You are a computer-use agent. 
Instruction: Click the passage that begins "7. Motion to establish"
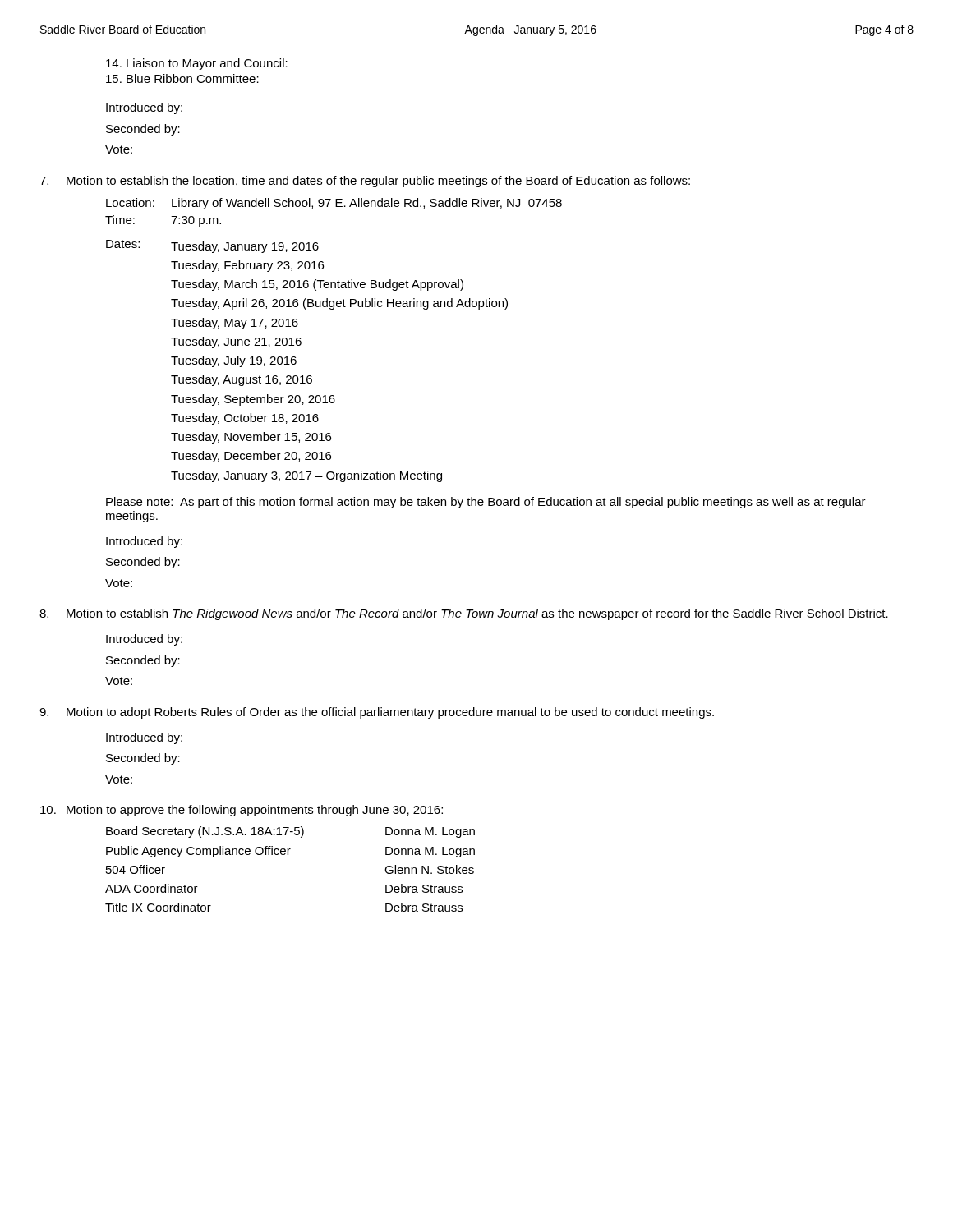[x=476, y=180]
